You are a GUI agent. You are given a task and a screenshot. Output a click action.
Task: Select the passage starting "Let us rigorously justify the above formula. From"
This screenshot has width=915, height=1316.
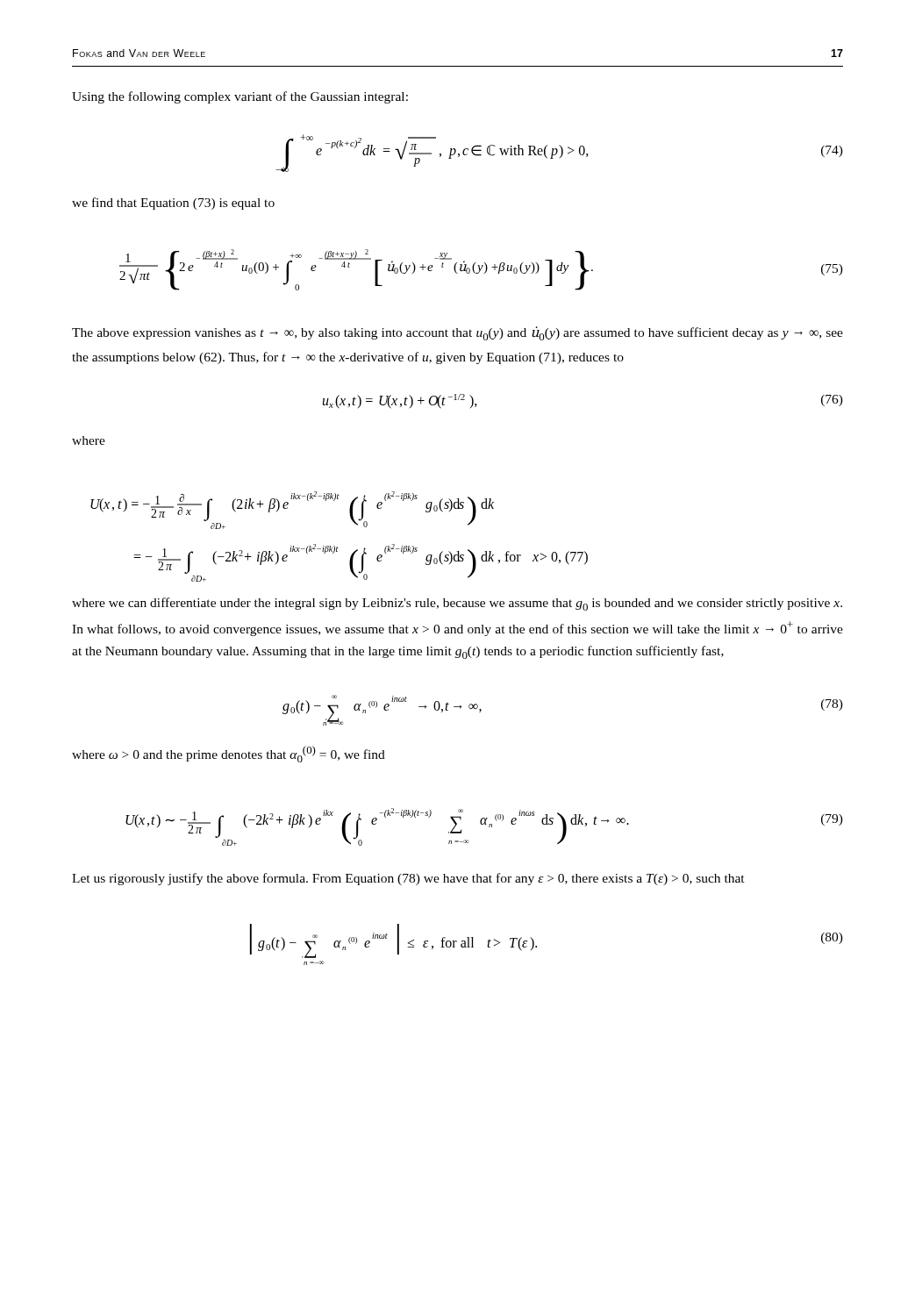pyautogui.click(x=408, y=878)
